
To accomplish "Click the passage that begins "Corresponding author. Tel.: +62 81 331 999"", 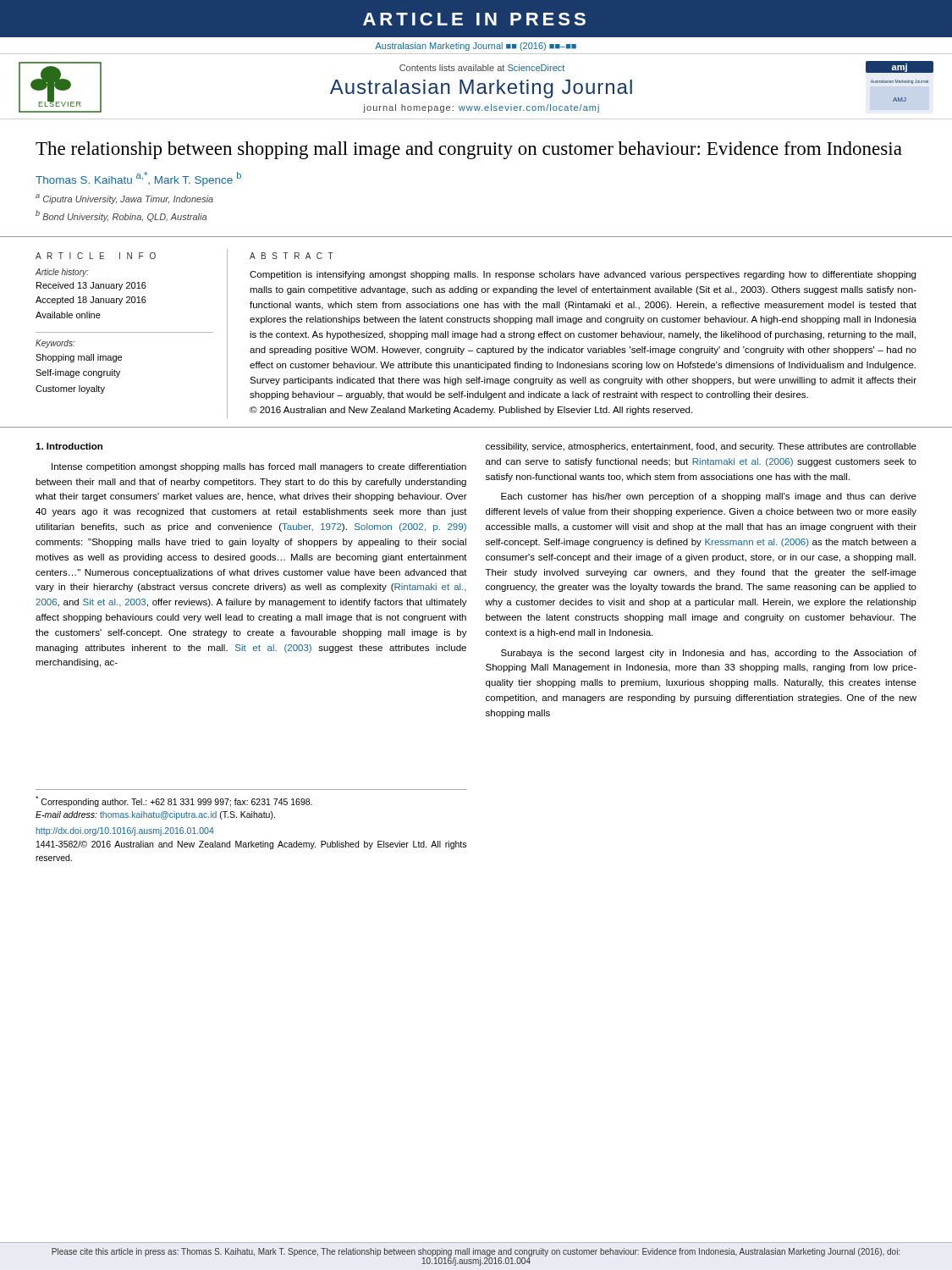I will tap(174, 807).
